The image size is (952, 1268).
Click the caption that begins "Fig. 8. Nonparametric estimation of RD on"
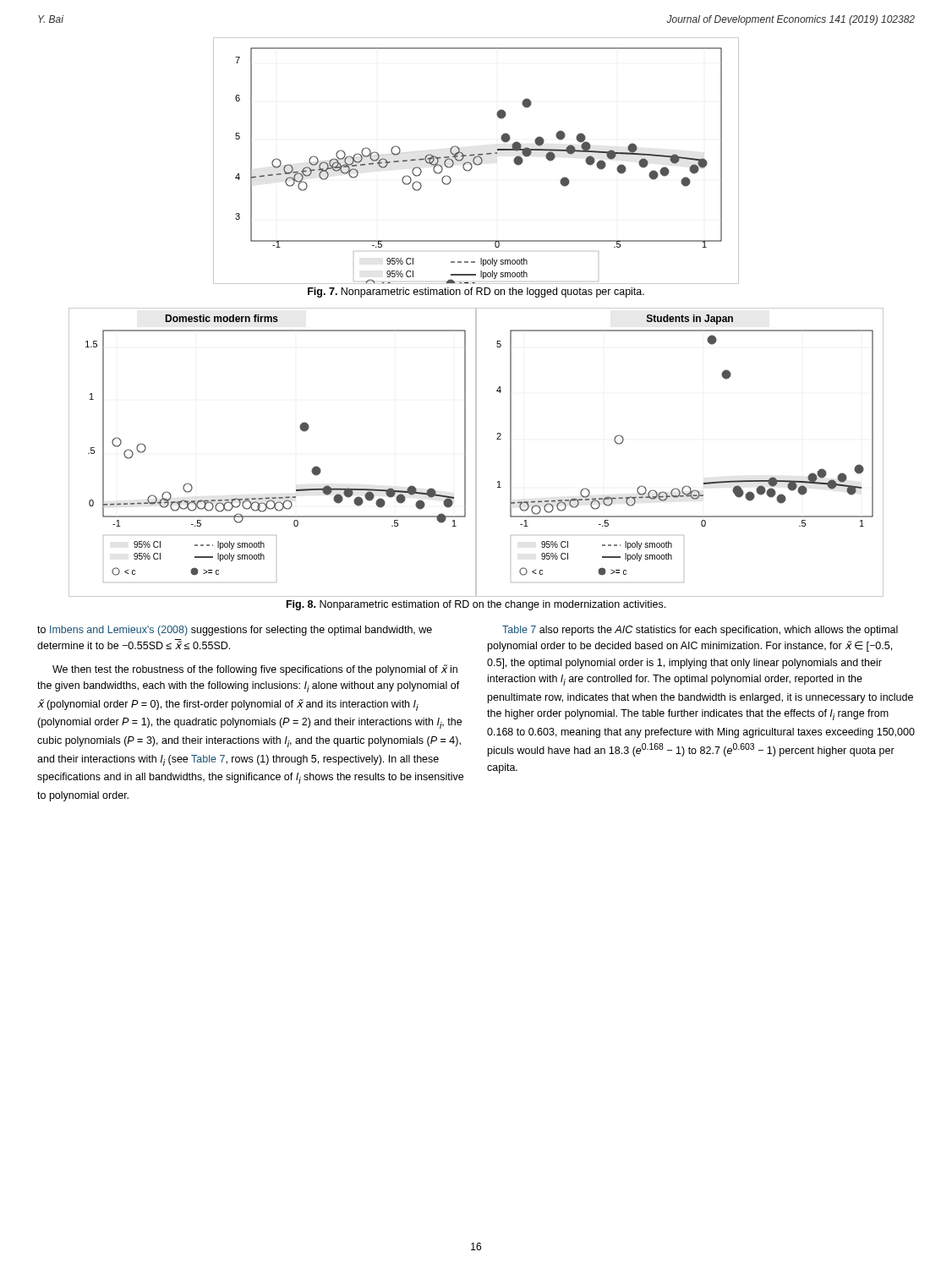[x=476, y=604]
